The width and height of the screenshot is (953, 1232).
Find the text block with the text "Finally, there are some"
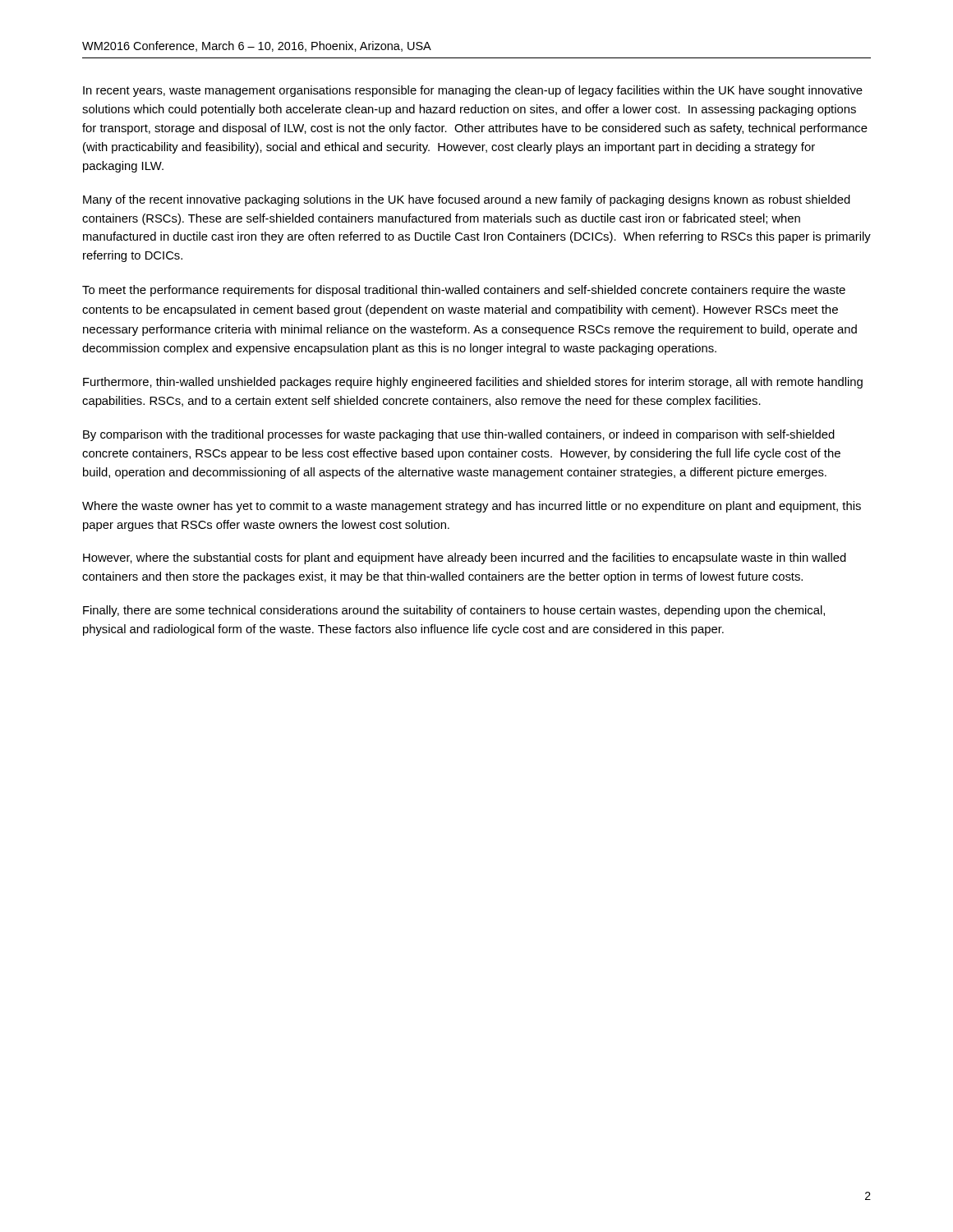tap(454, 620)
